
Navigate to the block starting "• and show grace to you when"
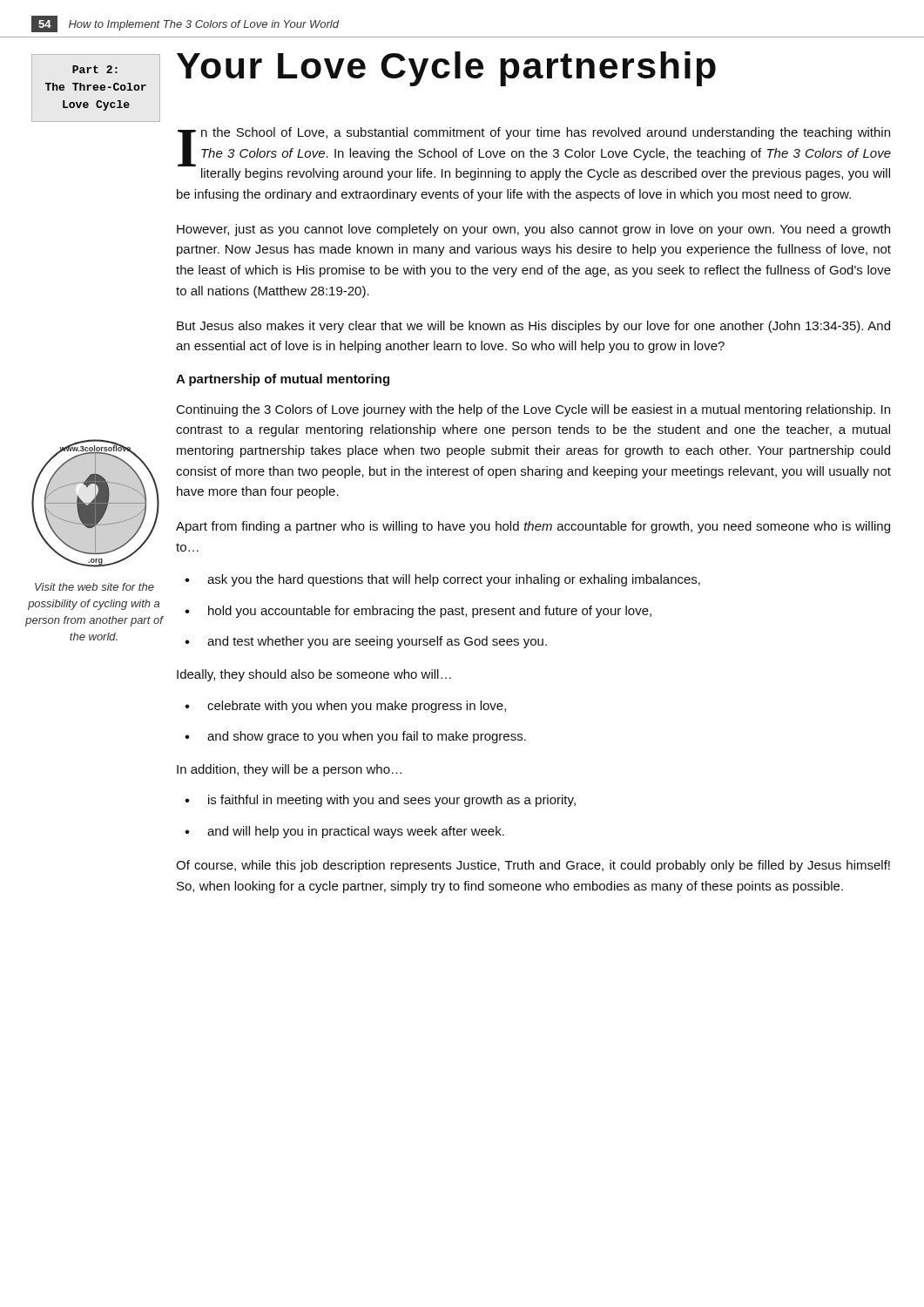point(355,737)
